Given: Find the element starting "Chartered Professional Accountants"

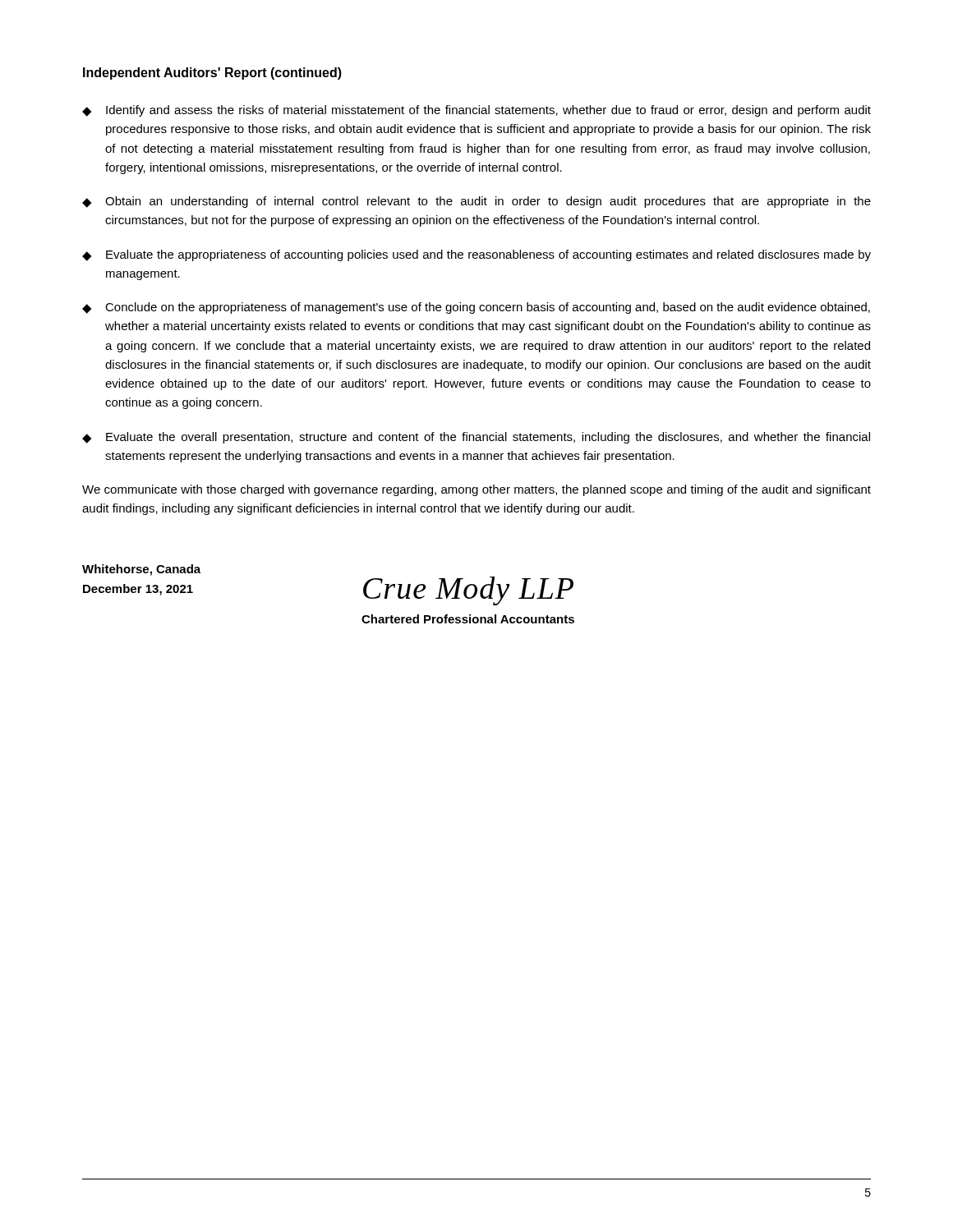Looking at the screenshot, I should point(468,618).
